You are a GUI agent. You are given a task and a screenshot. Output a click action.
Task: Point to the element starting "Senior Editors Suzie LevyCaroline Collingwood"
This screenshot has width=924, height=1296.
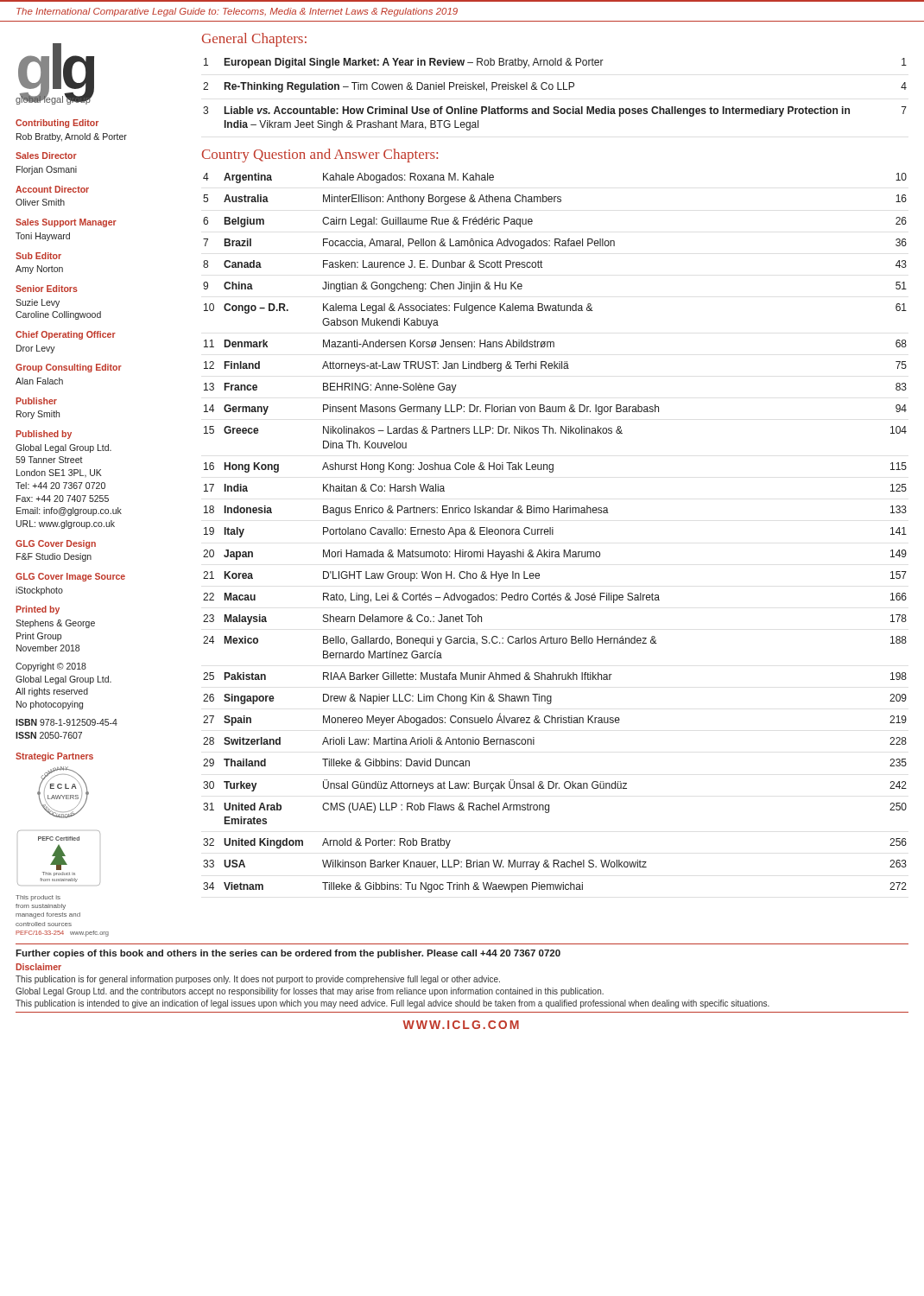click(x=100, y=302)
